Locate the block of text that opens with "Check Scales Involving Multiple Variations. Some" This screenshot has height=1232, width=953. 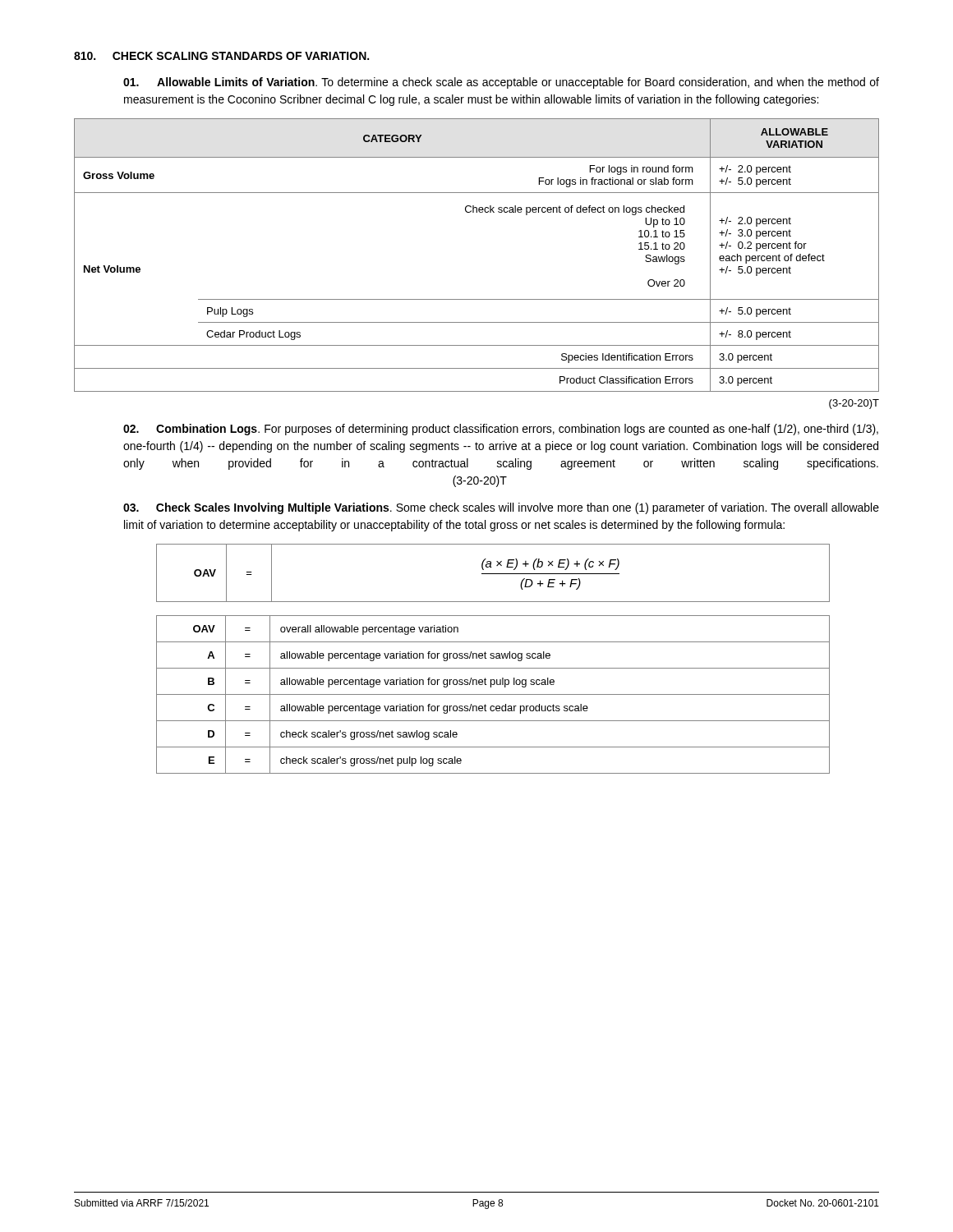[x=501, y=516]
